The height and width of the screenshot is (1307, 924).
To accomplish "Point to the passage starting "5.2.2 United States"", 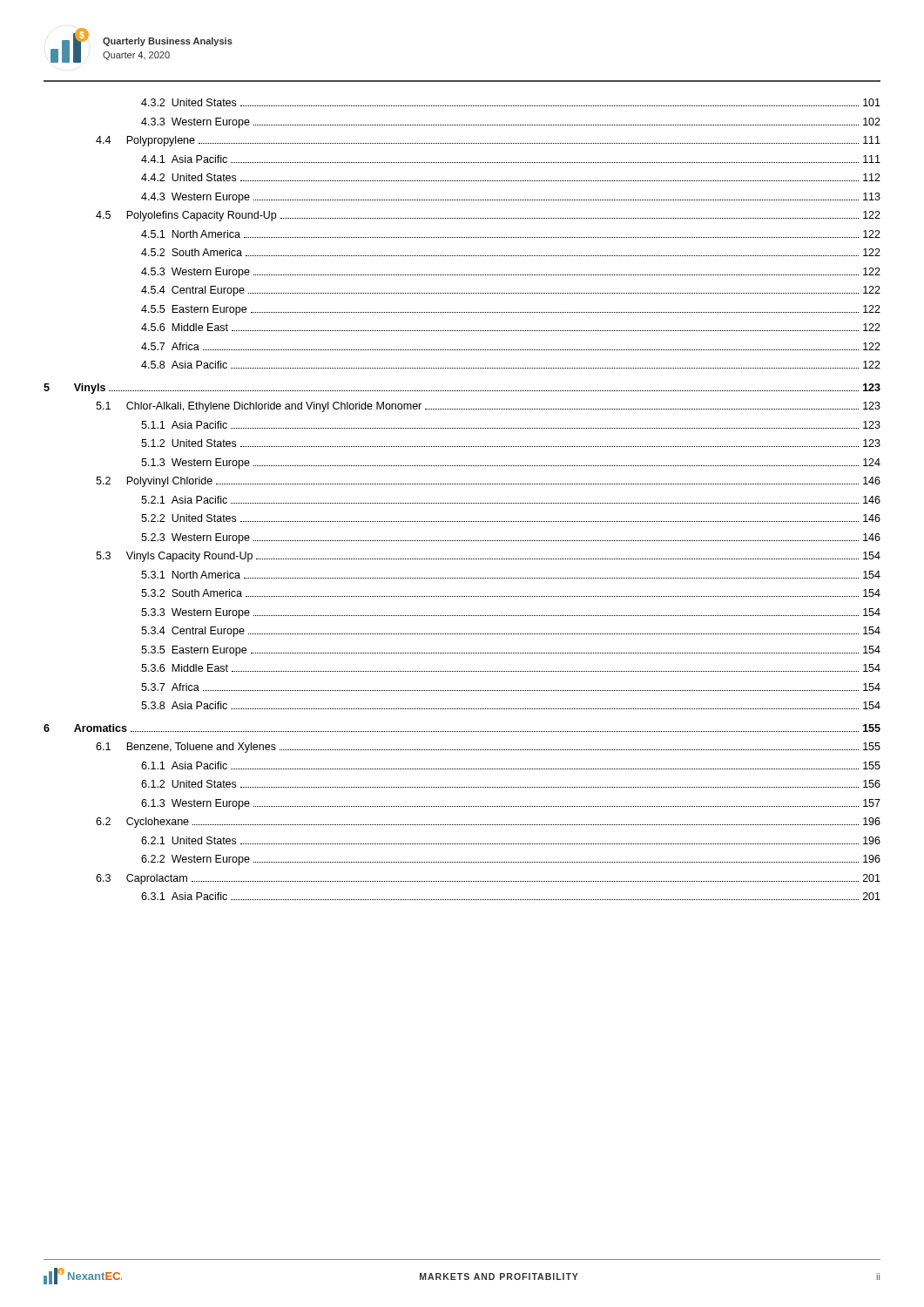I will point(511,519).
